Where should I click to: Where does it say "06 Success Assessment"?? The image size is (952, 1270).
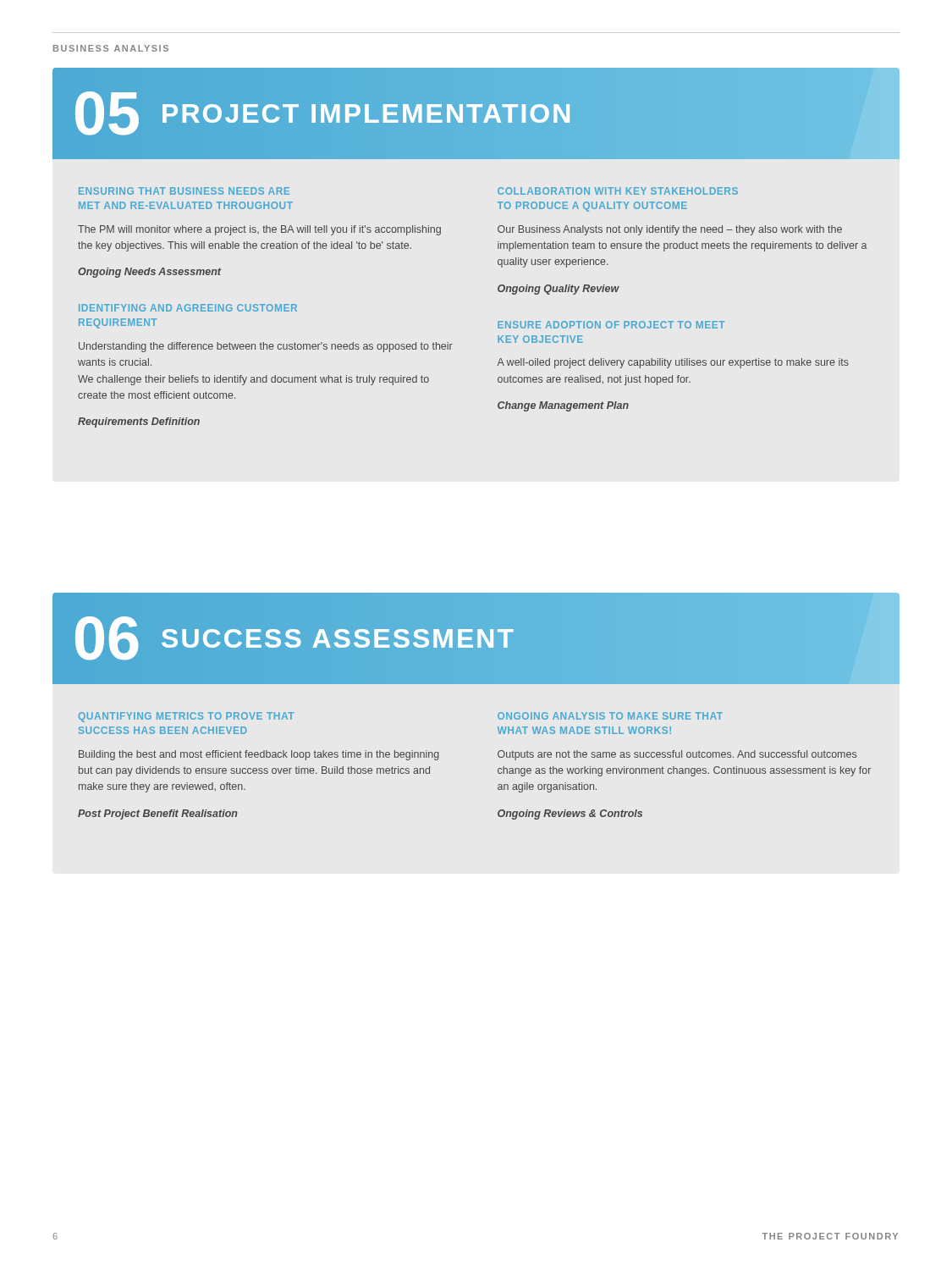tap(294, 638)
